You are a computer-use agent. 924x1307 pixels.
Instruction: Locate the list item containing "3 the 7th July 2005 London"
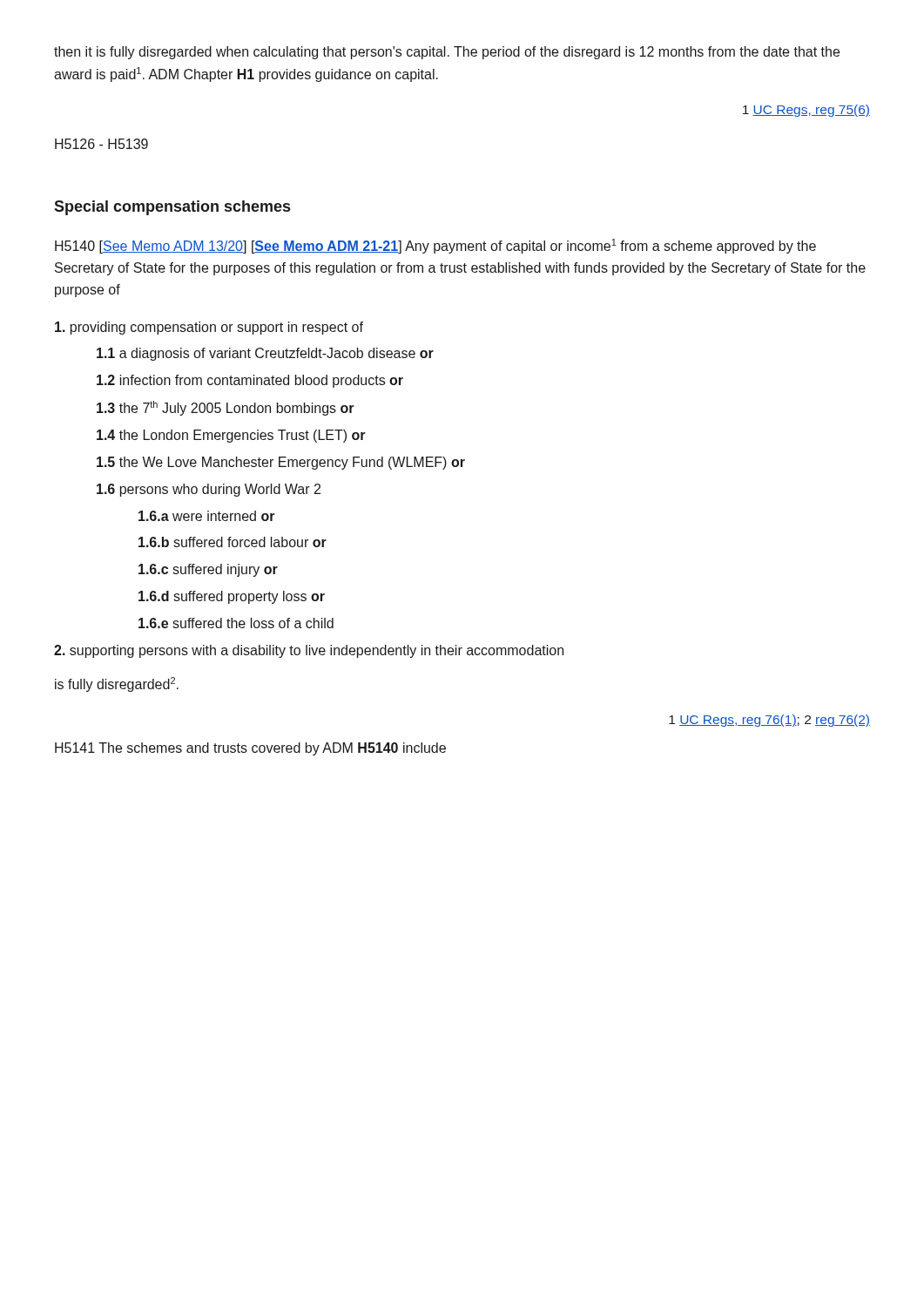pos(225,408)
